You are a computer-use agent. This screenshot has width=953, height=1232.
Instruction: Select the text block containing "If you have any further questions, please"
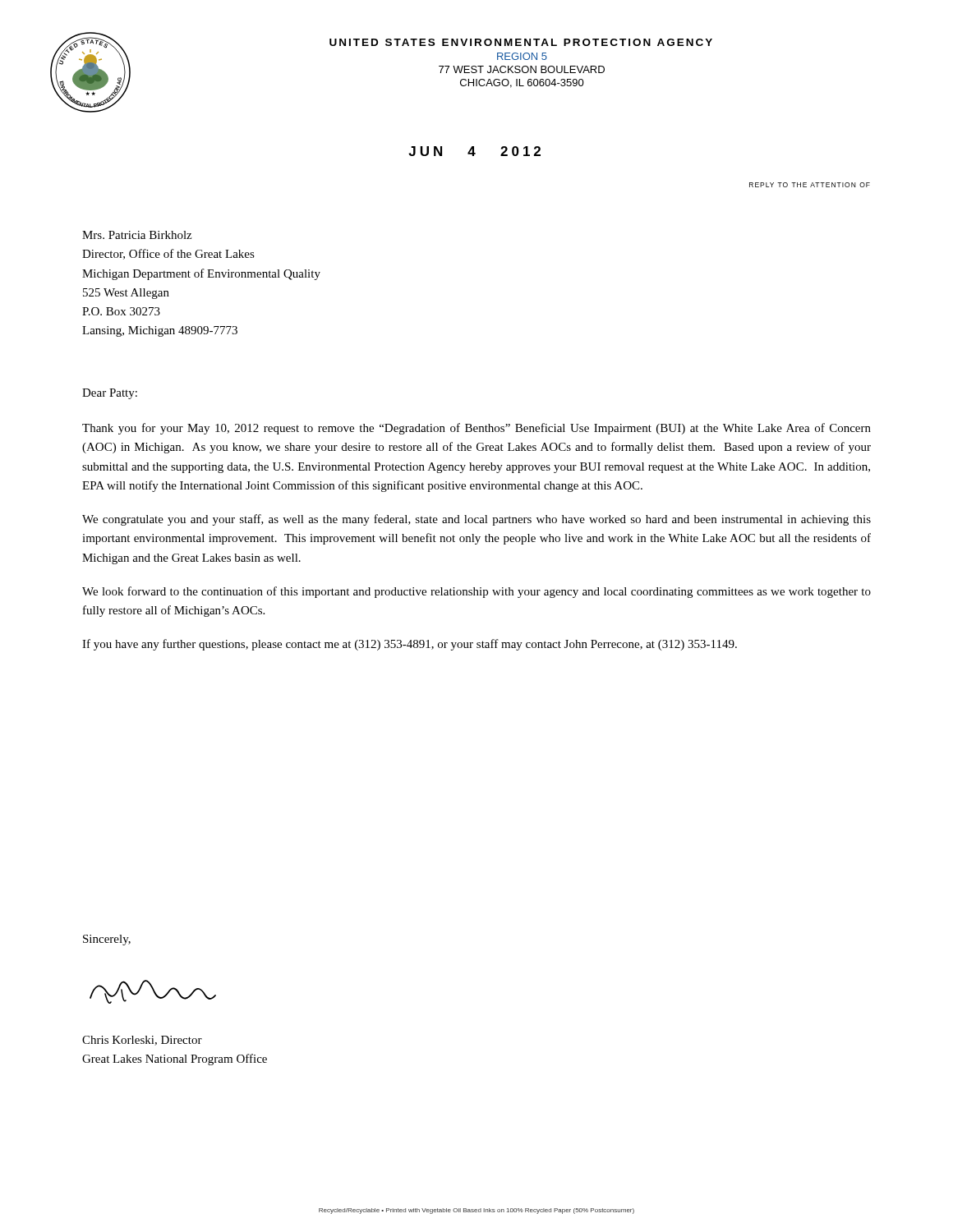pyautogui.click(x=410, y=644)
